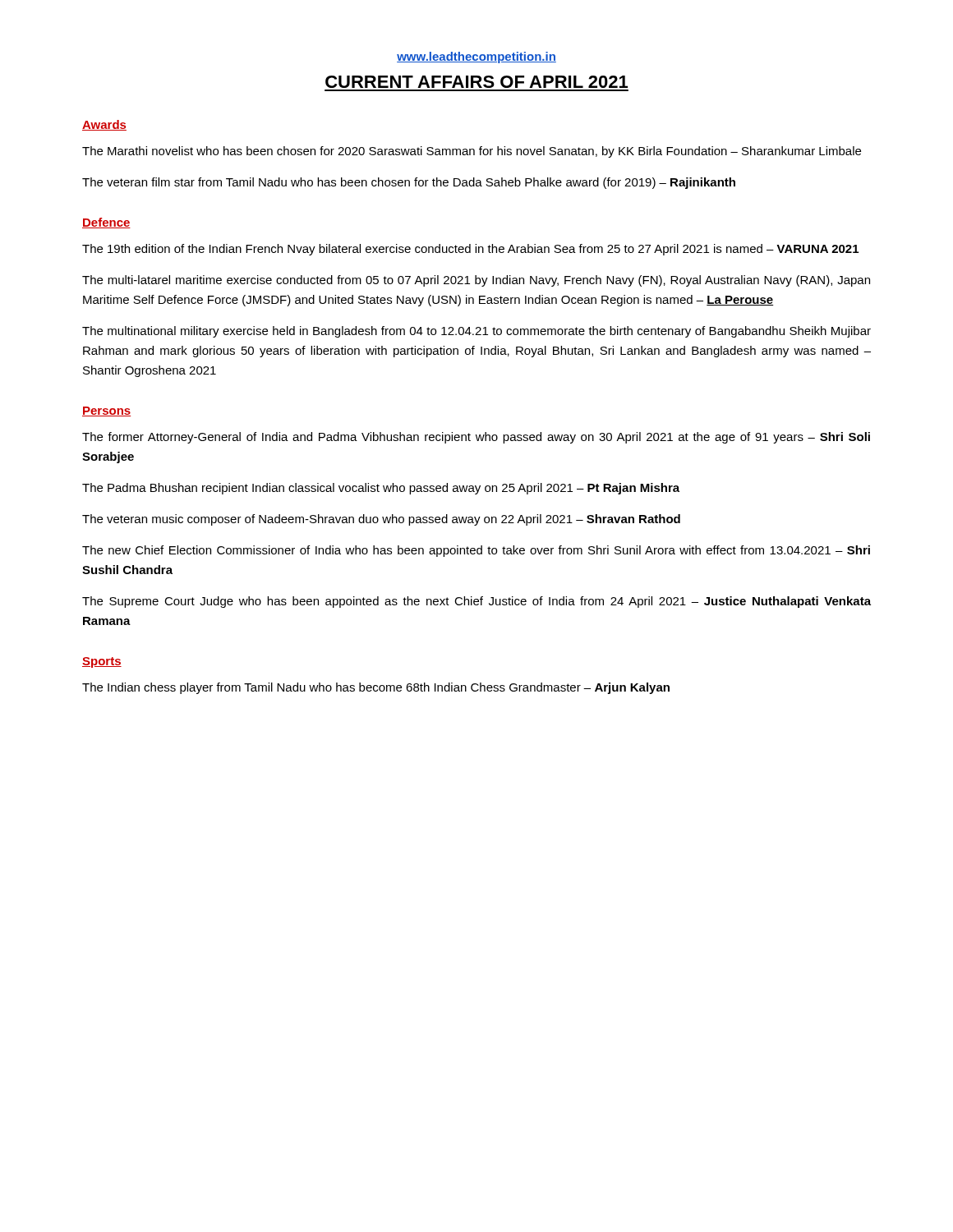Click on the element starting "The Supreme Court Judge who has been"
Viewport: 953px width, 1232px height.
(476, 611)
